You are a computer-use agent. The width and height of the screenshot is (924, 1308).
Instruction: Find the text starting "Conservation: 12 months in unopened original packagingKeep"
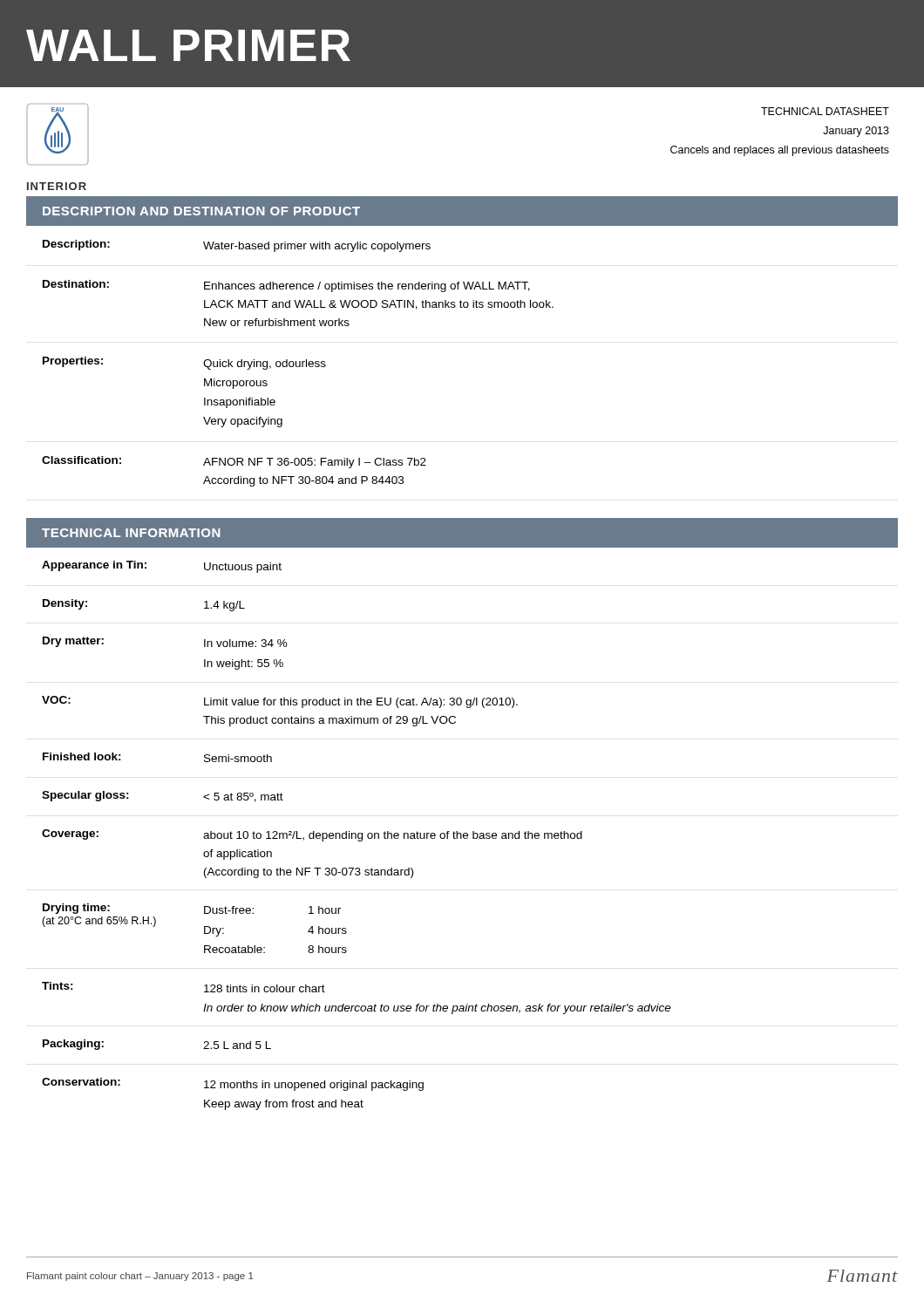click(x=233, y=1084)
